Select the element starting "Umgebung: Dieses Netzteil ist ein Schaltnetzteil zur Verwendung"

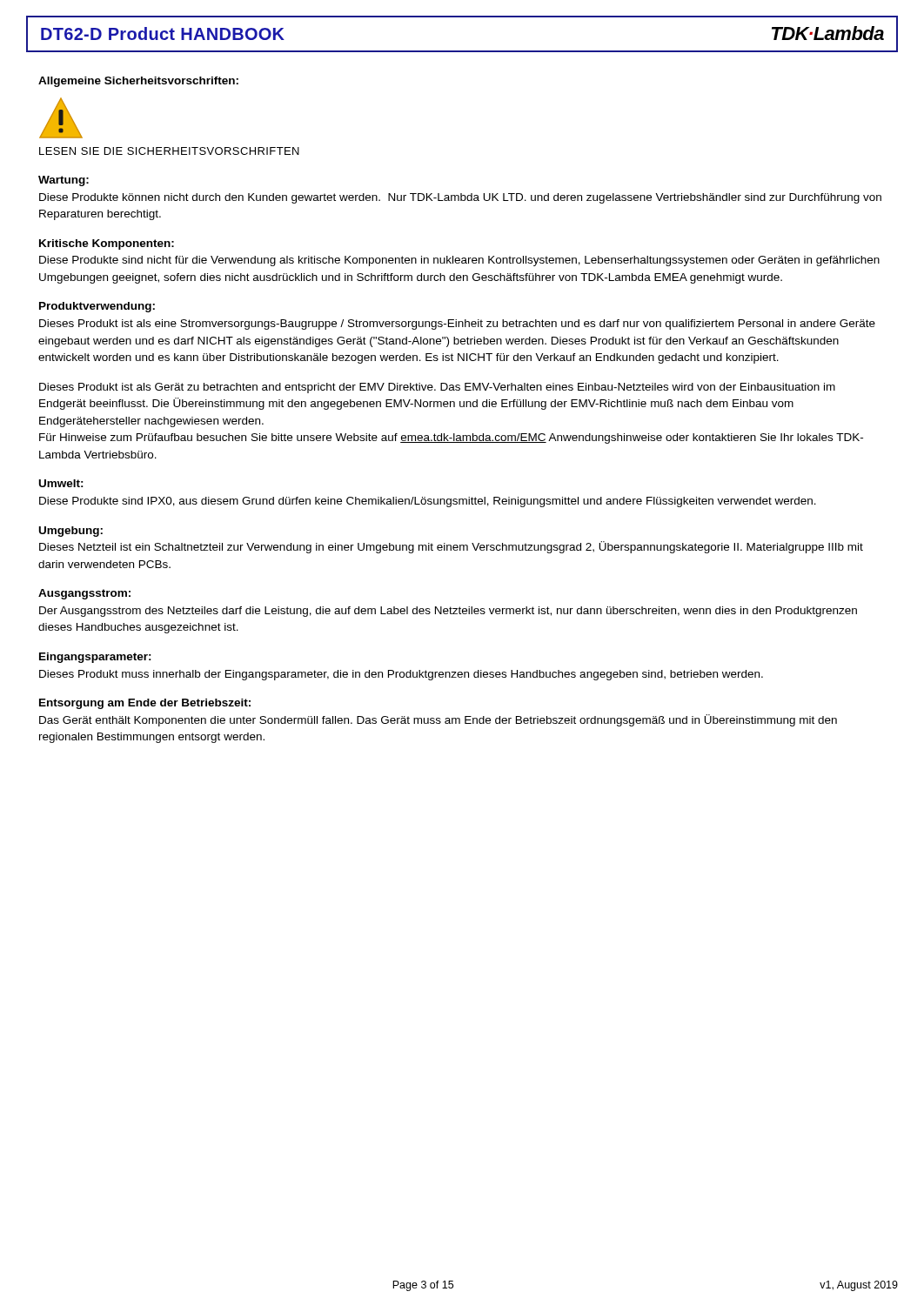pos(462,547)
